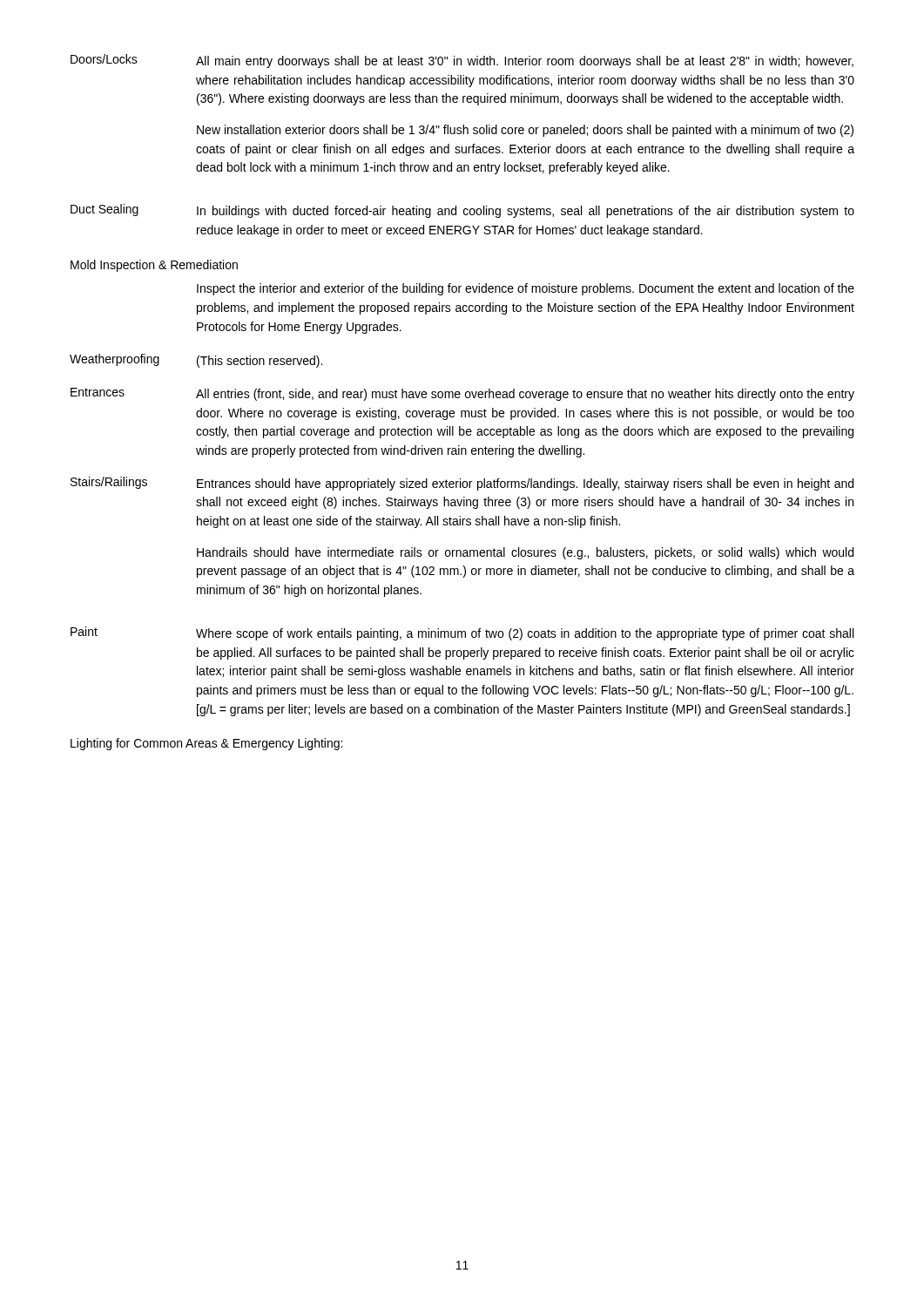Click on the element starting "Paint Where scope of work"
Image resolution: width=924 pixels, height=1307 pixels.
click(x=462, y=672)
